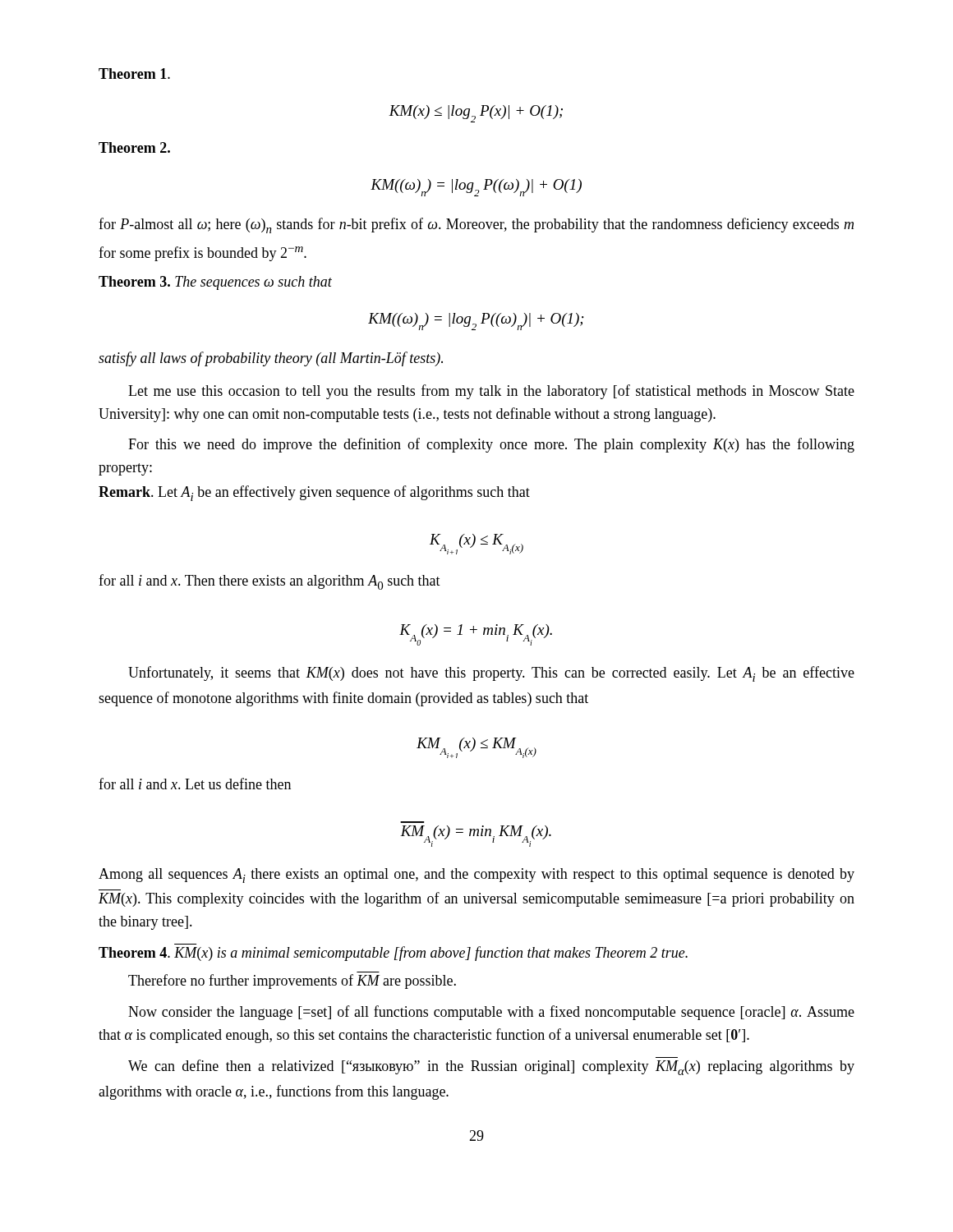Locate the region starting "KAi+1(x) ≤ KAi(x)"

coord(476,538)
